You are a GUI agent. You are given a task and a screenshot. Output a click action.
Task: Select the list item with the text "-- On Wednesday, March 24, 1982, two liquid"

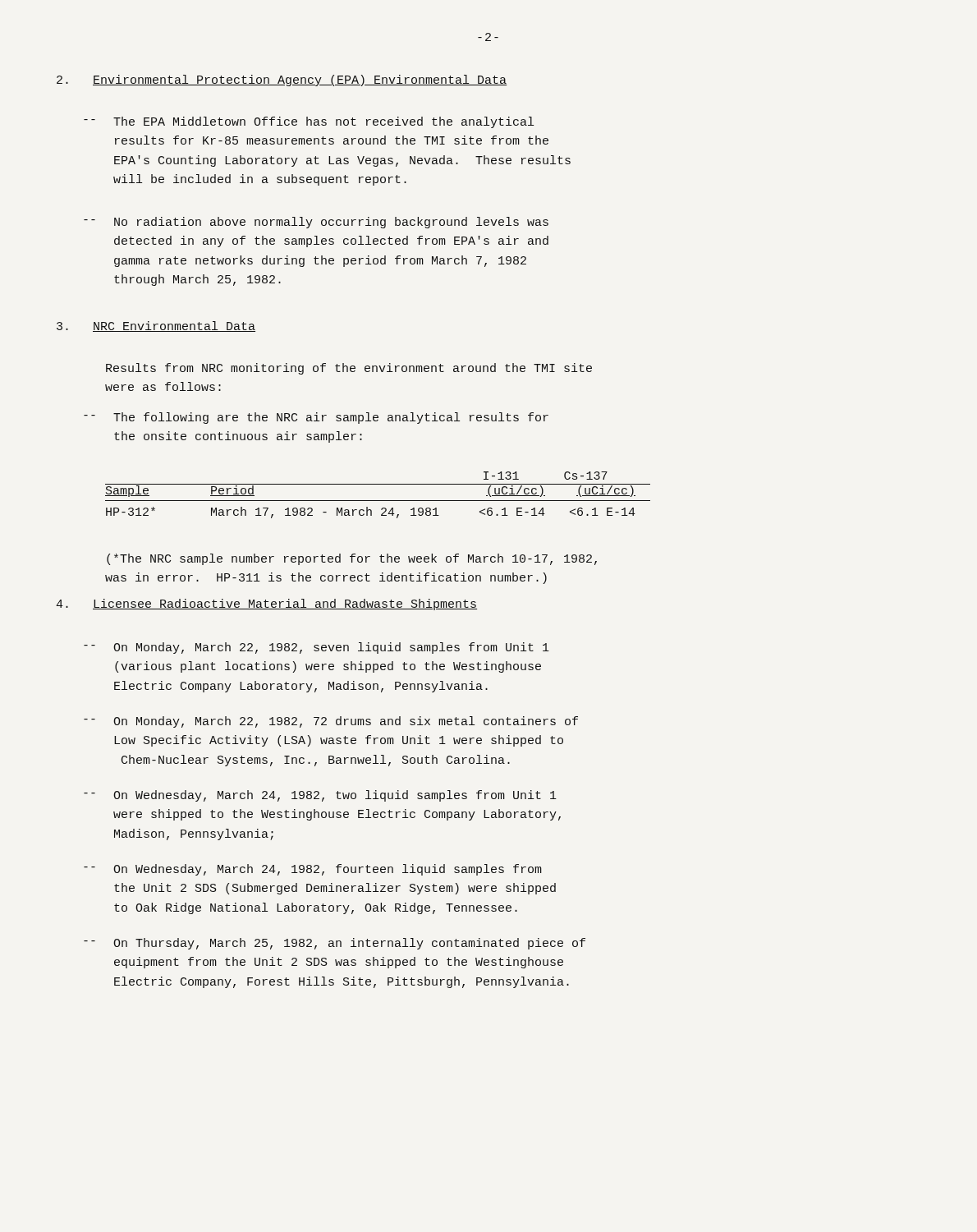[x=501, y=816]
